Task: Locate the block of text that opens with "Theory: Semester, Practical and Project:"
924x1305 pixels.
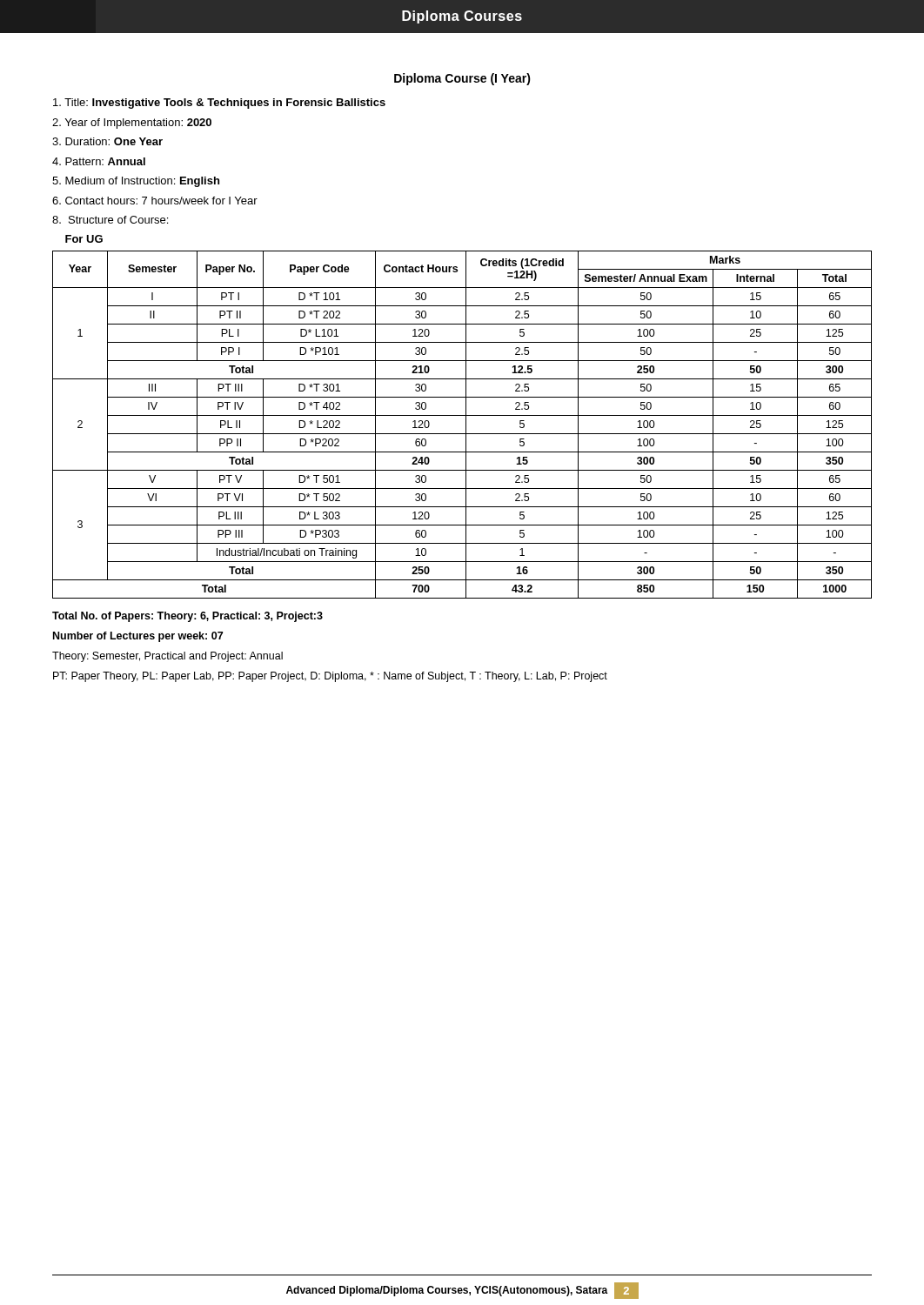Action: pos(168,656)
